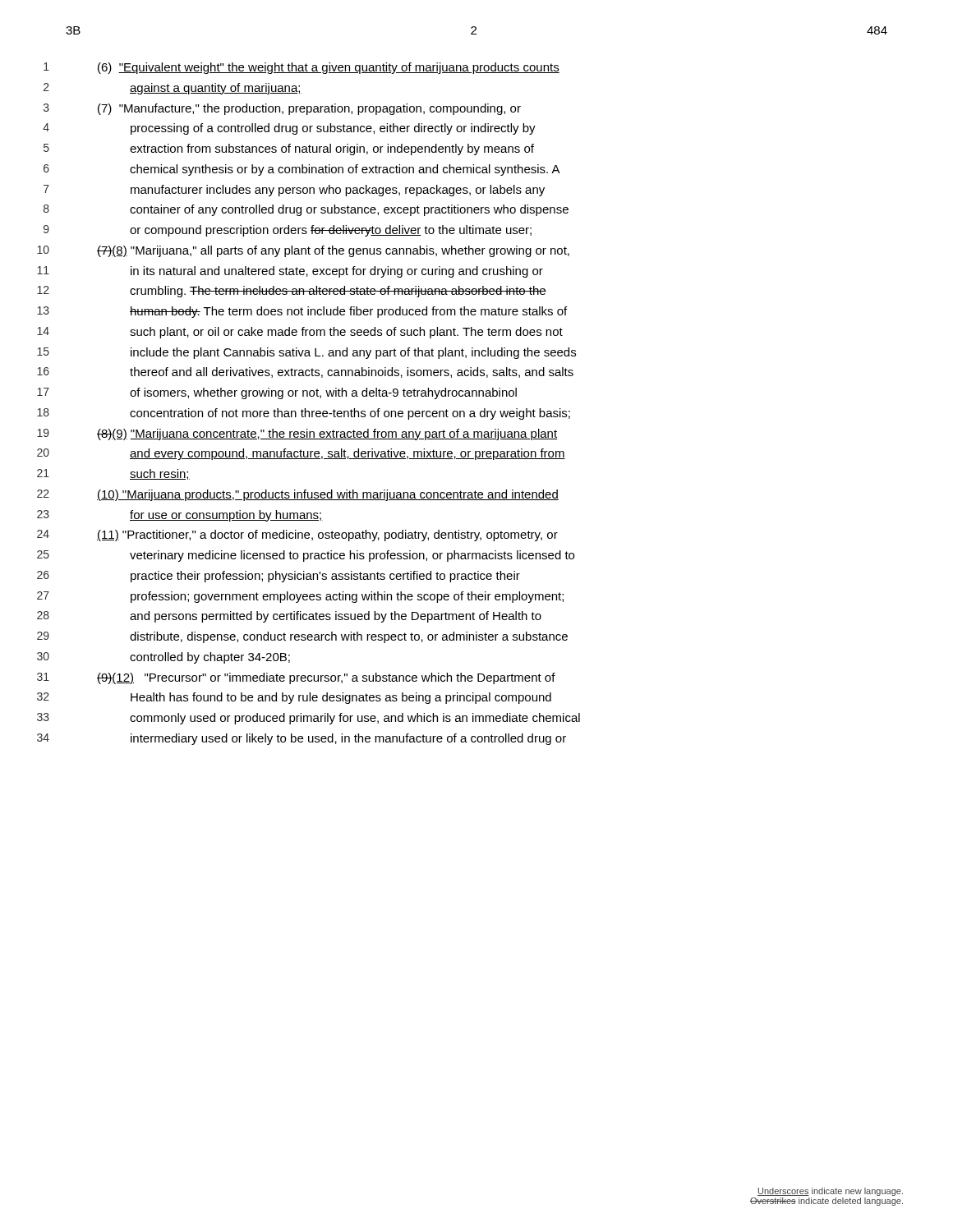Locate the block of text that opens with "31 (9)(12) "Precursor" or"
953x1232 pixels.
(476, 708)
